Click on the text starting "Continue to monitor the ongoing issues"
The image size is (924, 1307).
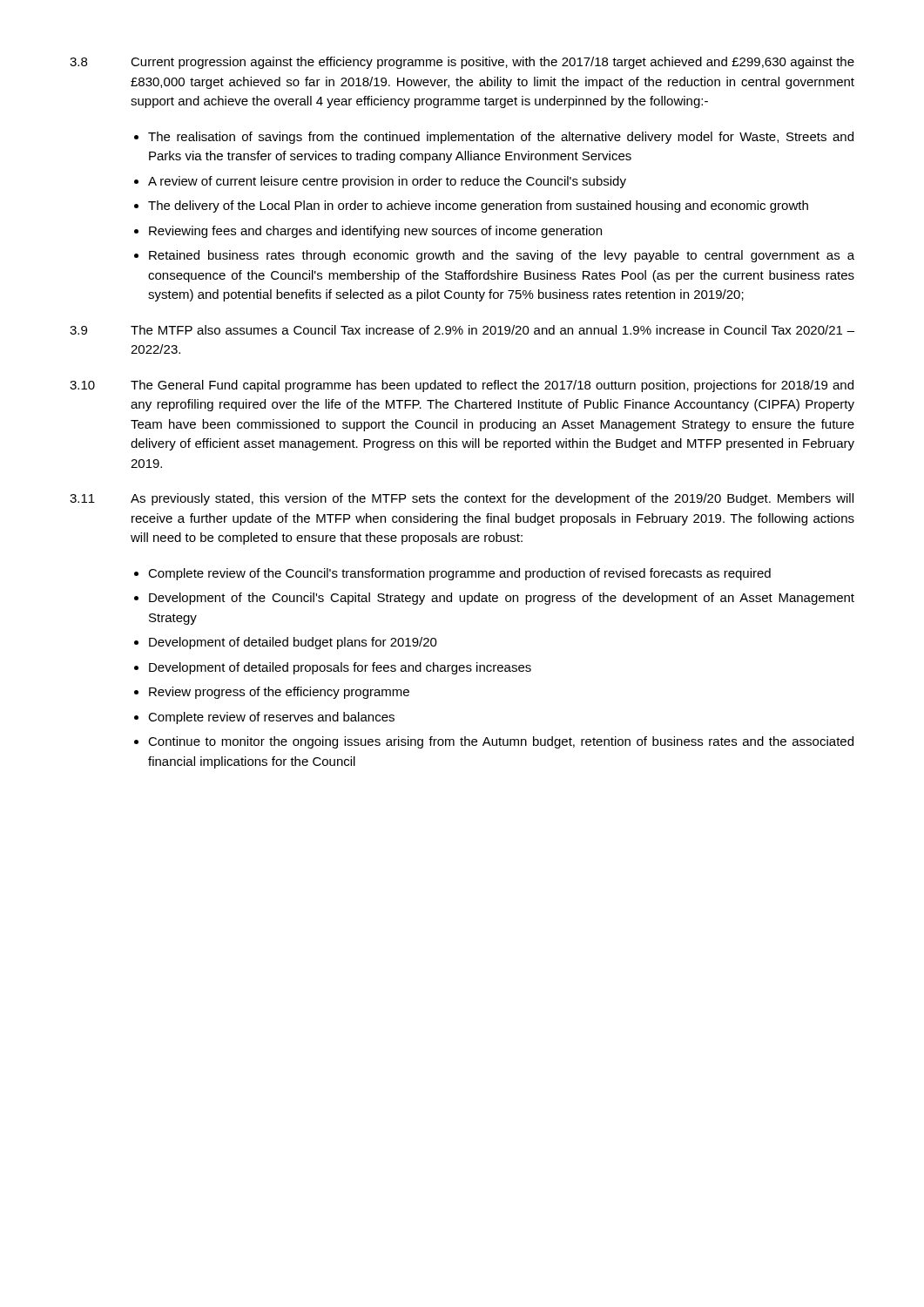click(x=501, y=751)
